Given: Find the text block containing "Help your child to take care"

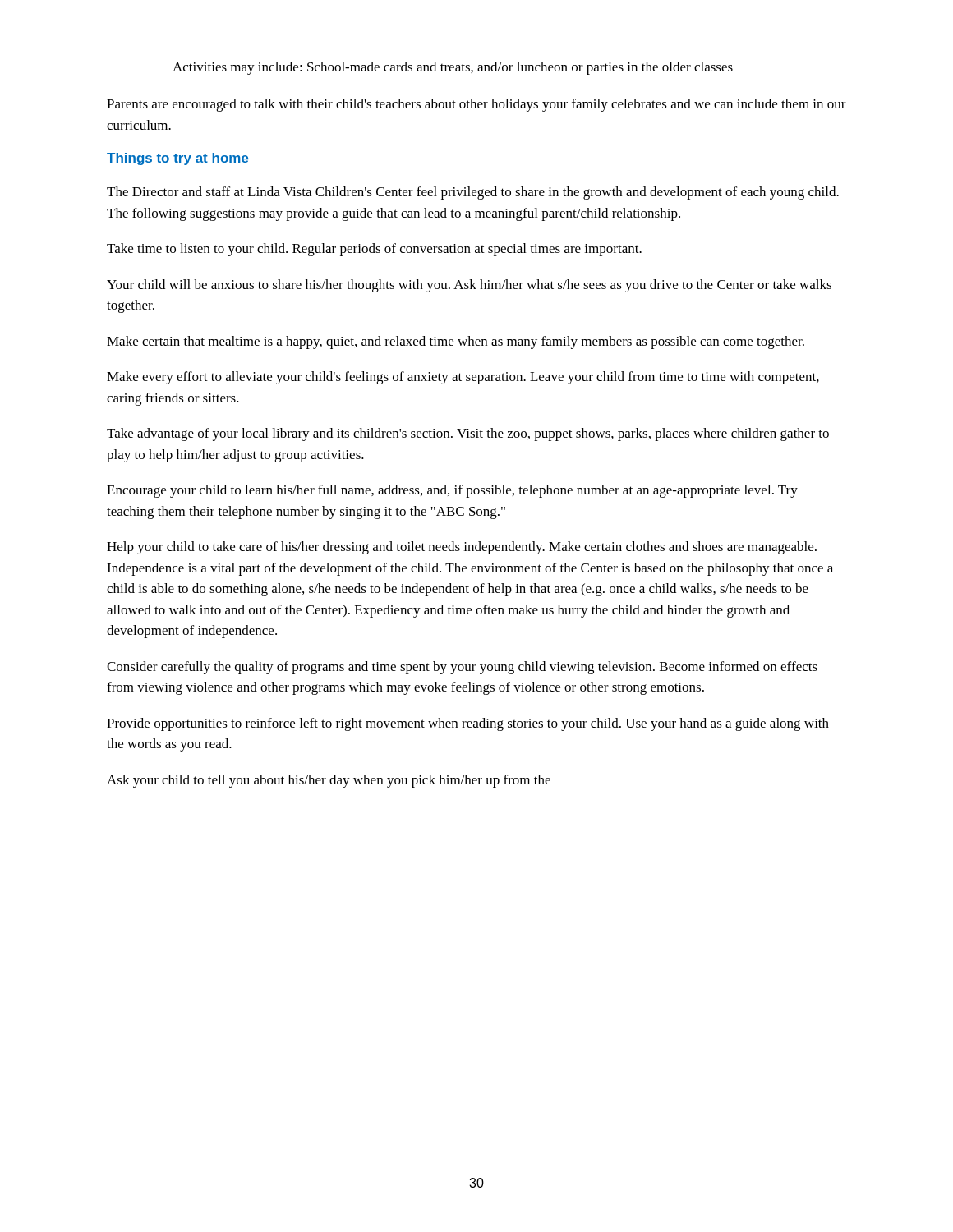Looking at the screenshot, I should click(470, 588).
